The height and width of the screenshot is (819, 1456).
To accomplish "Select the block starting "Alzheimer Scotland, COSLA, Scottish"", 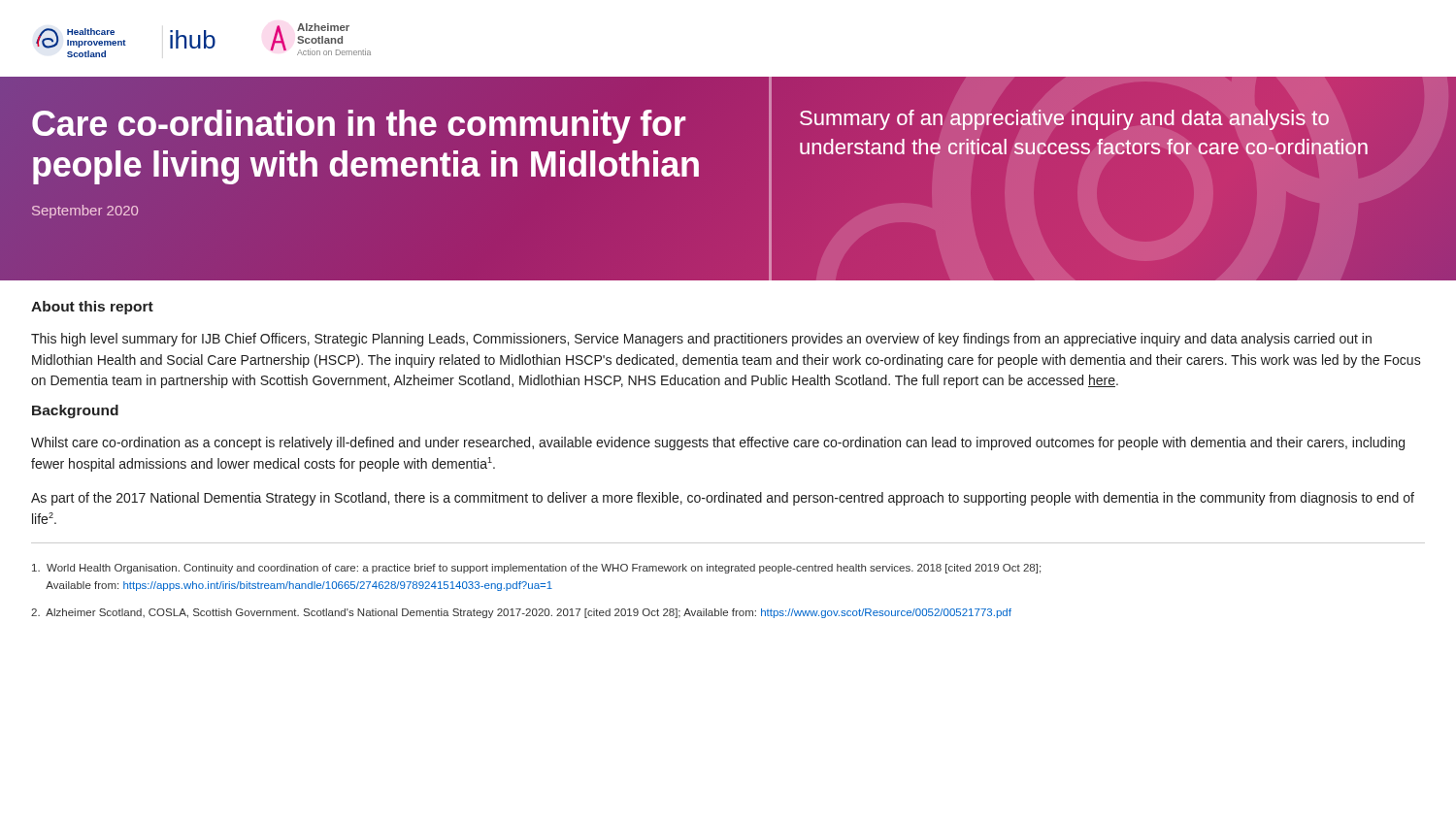I will (x=728, y=613).
